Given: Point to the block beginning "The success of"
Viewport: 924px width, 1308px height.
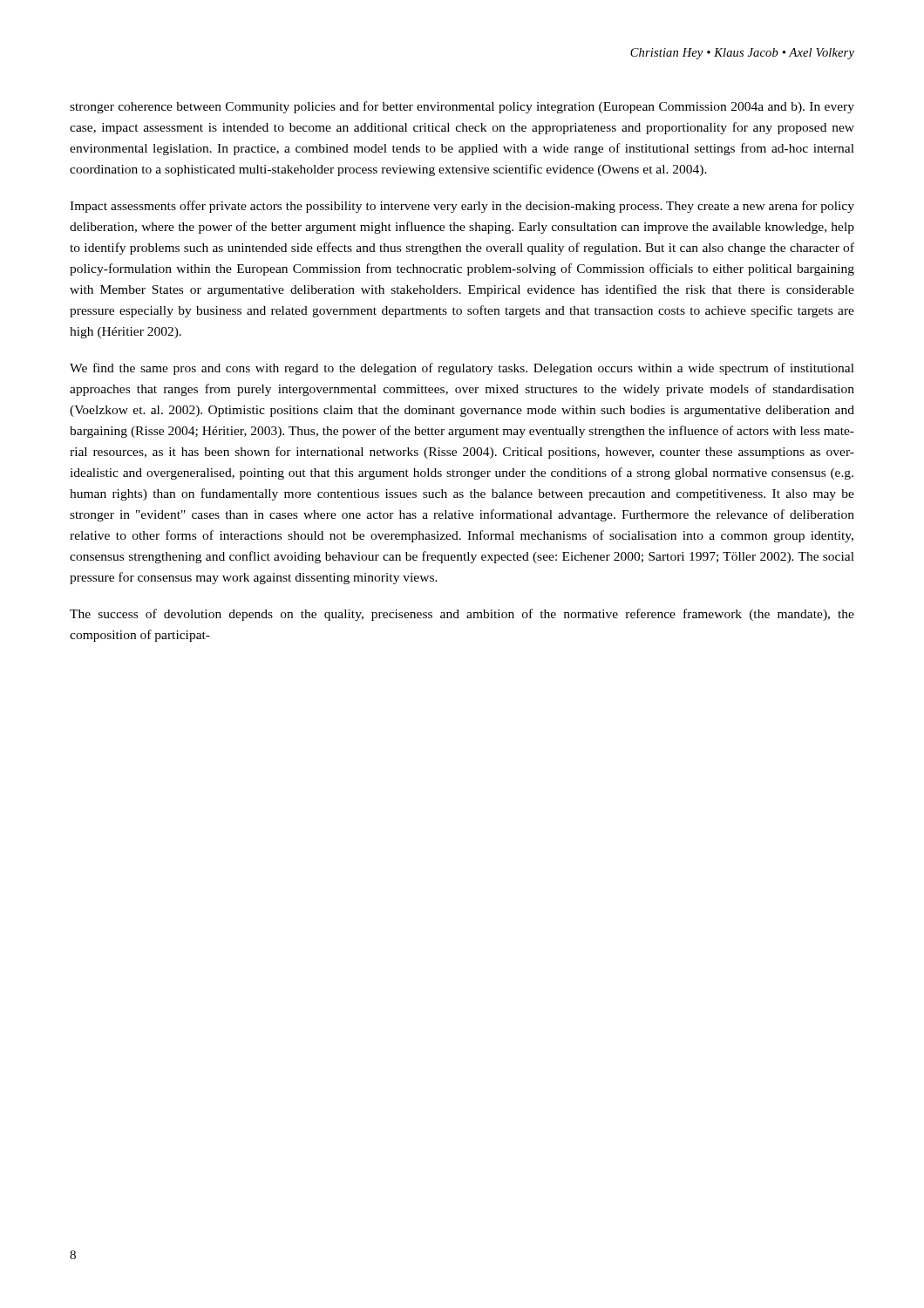Looking at the screenshot, I should tap(462, 624).
